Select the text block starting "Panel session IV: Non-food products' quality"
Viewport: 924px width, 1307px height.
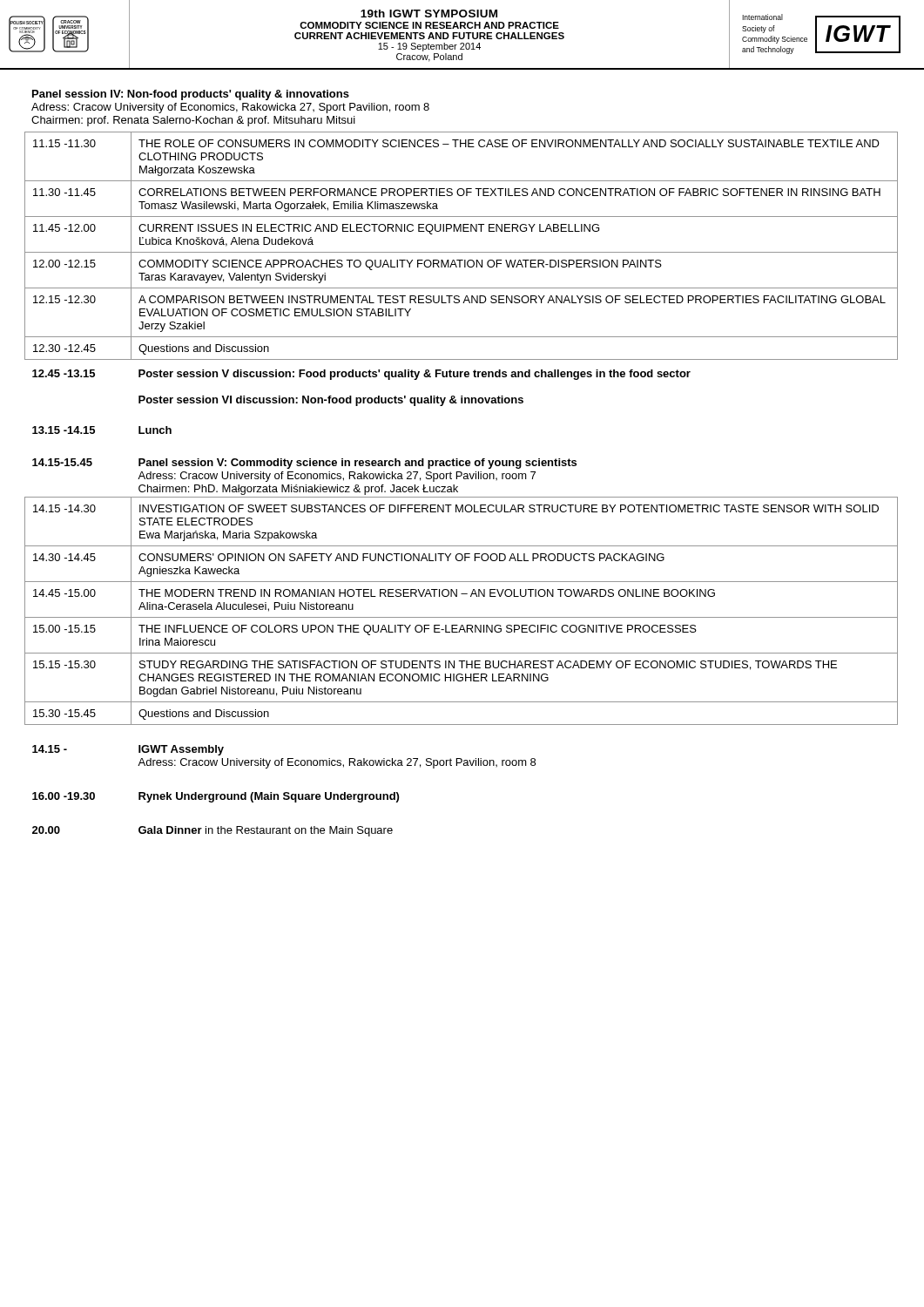(x=230, y=107)
